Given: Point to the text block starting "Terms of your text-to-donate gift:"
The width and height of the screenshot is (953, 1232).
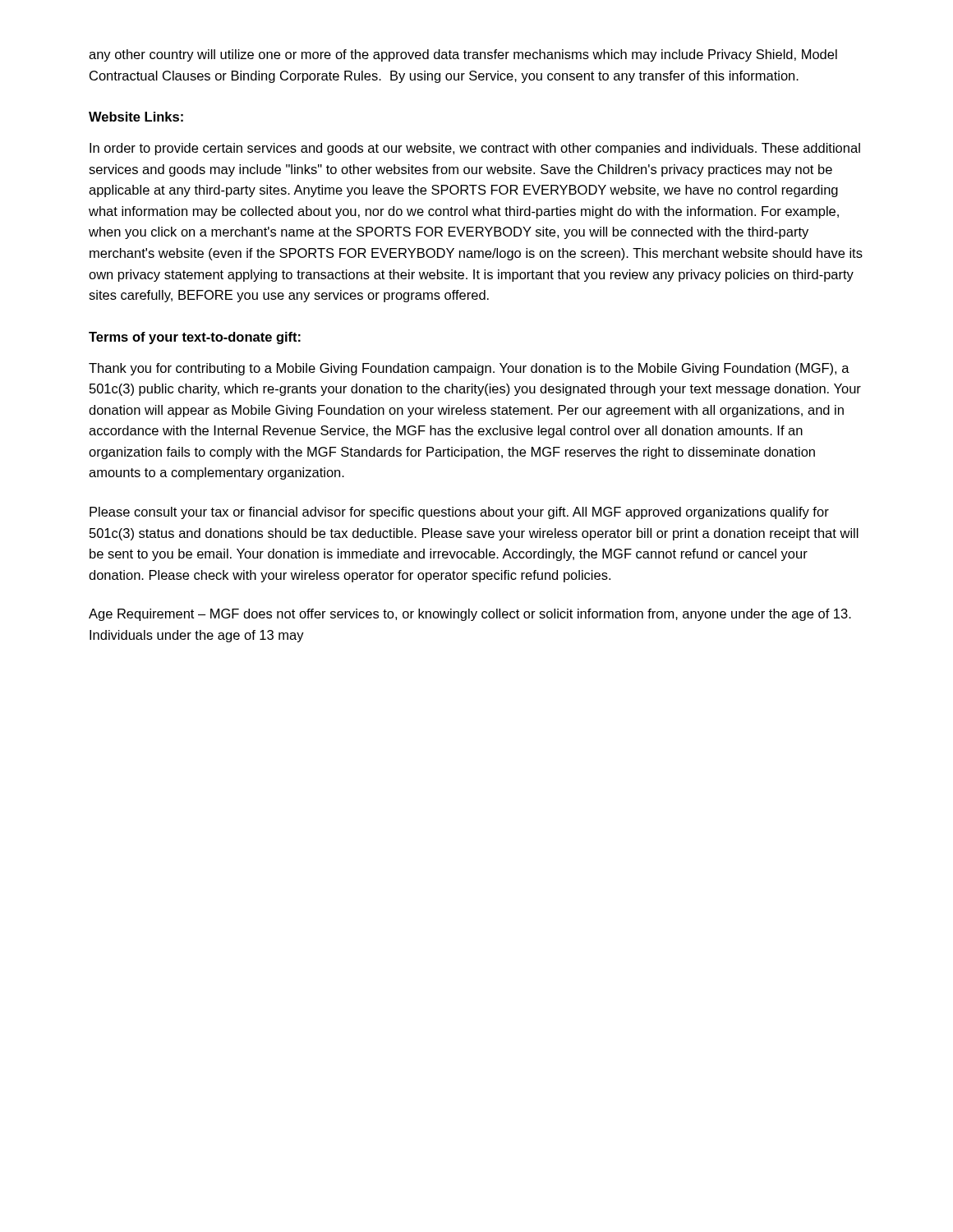Looking at the screenshot, I should coord(195,336).
